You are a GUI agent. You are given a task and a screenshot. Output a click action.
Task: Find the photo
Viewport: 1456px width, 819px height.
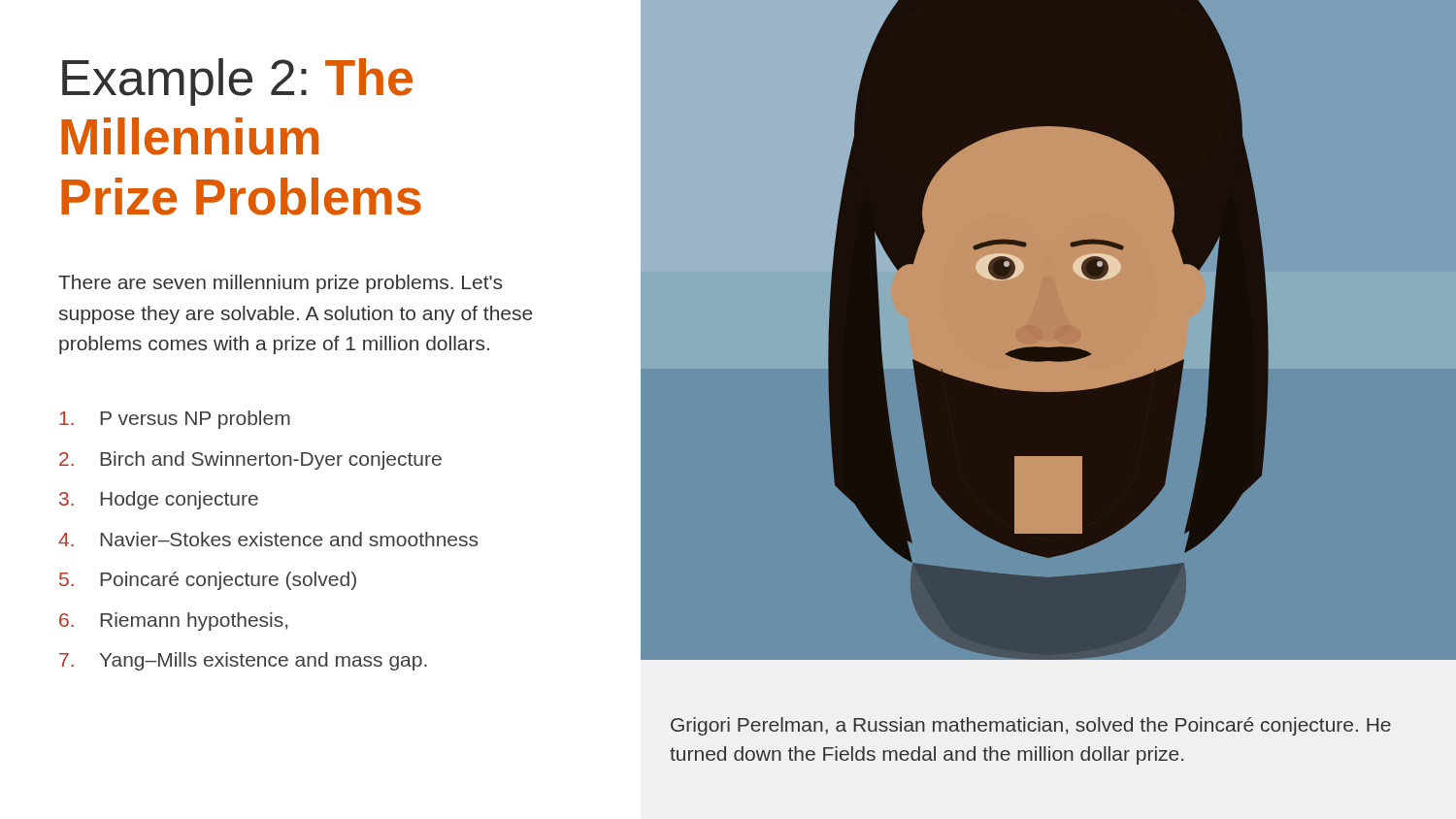click(x=1048, y=330)
